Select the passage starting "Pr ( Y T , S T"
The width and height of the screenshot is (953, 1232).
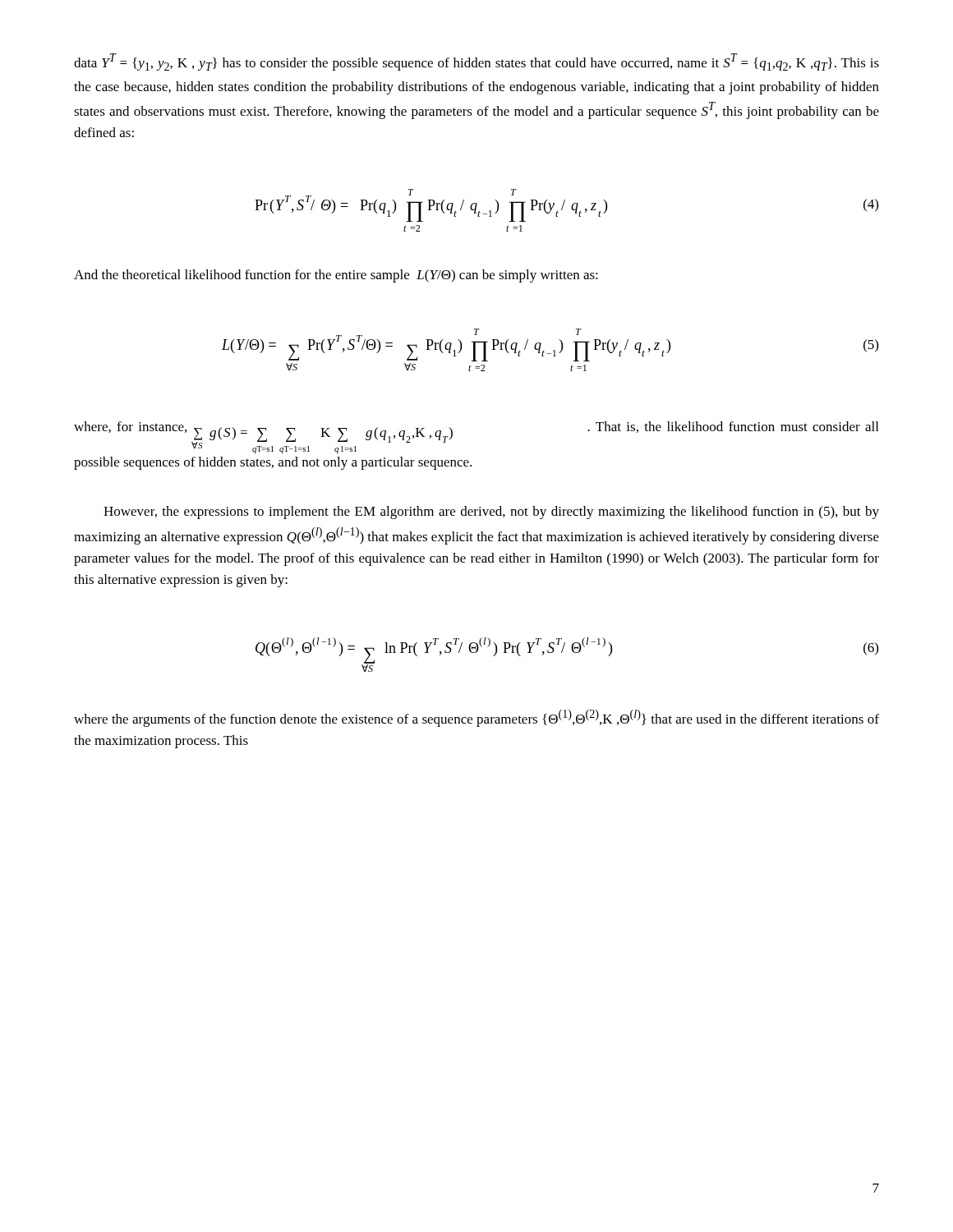[476, 204]
